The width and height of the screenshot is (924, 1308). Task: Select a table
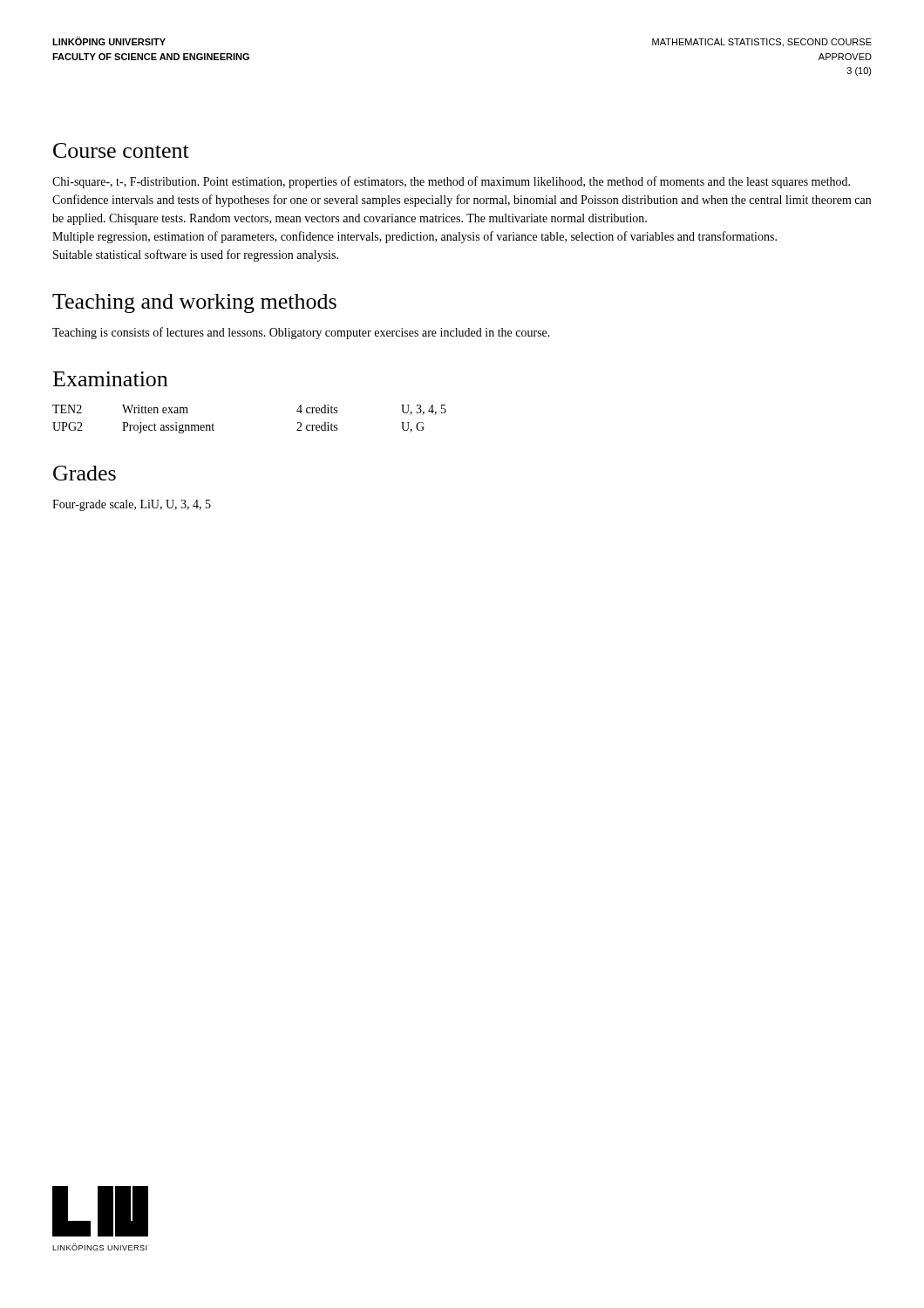pos(462,419)
